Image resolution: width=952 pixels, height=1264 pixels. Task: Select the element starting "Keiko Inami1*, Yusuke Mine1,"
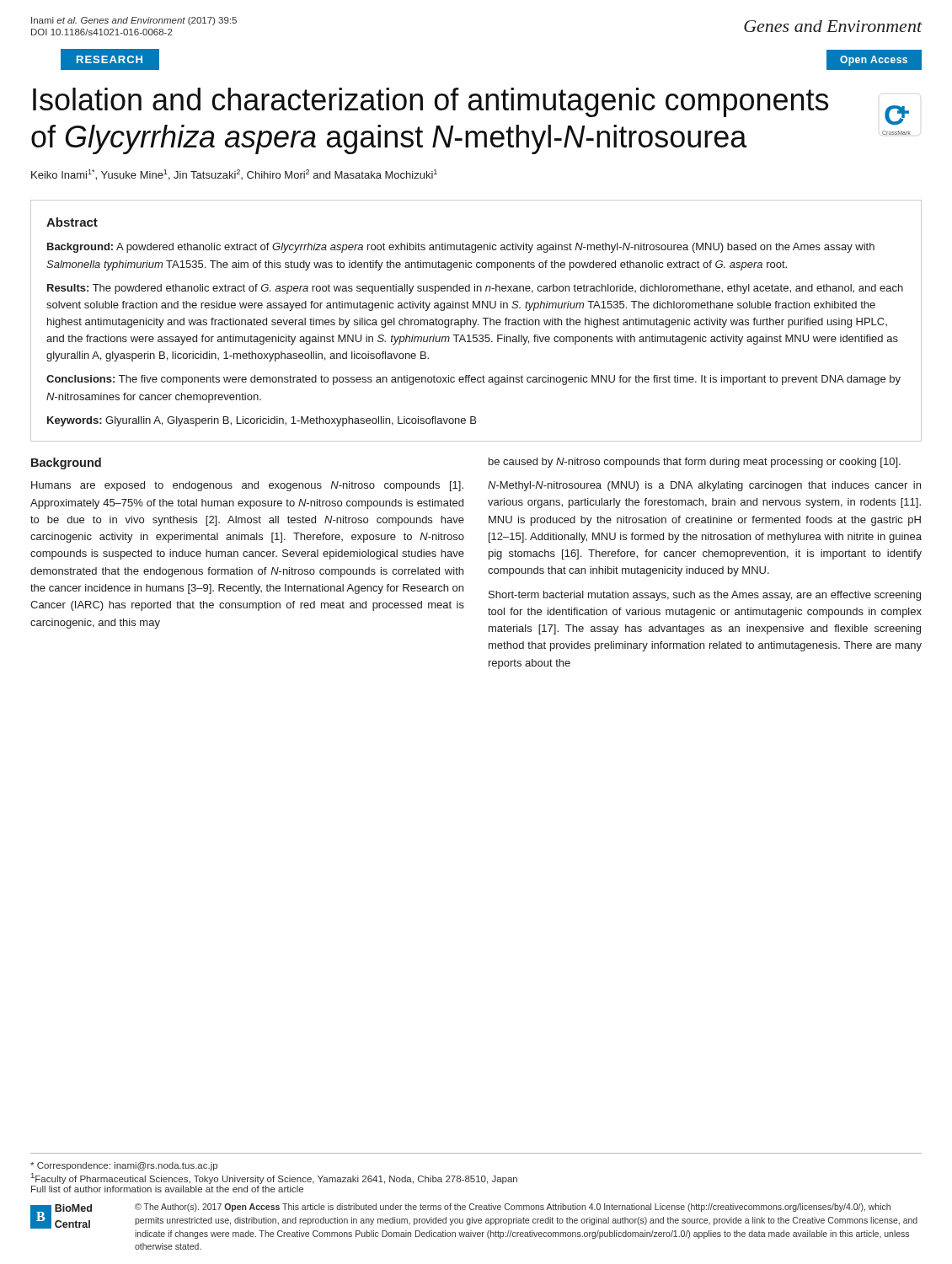pyautogui.click(x=234, y=174)
